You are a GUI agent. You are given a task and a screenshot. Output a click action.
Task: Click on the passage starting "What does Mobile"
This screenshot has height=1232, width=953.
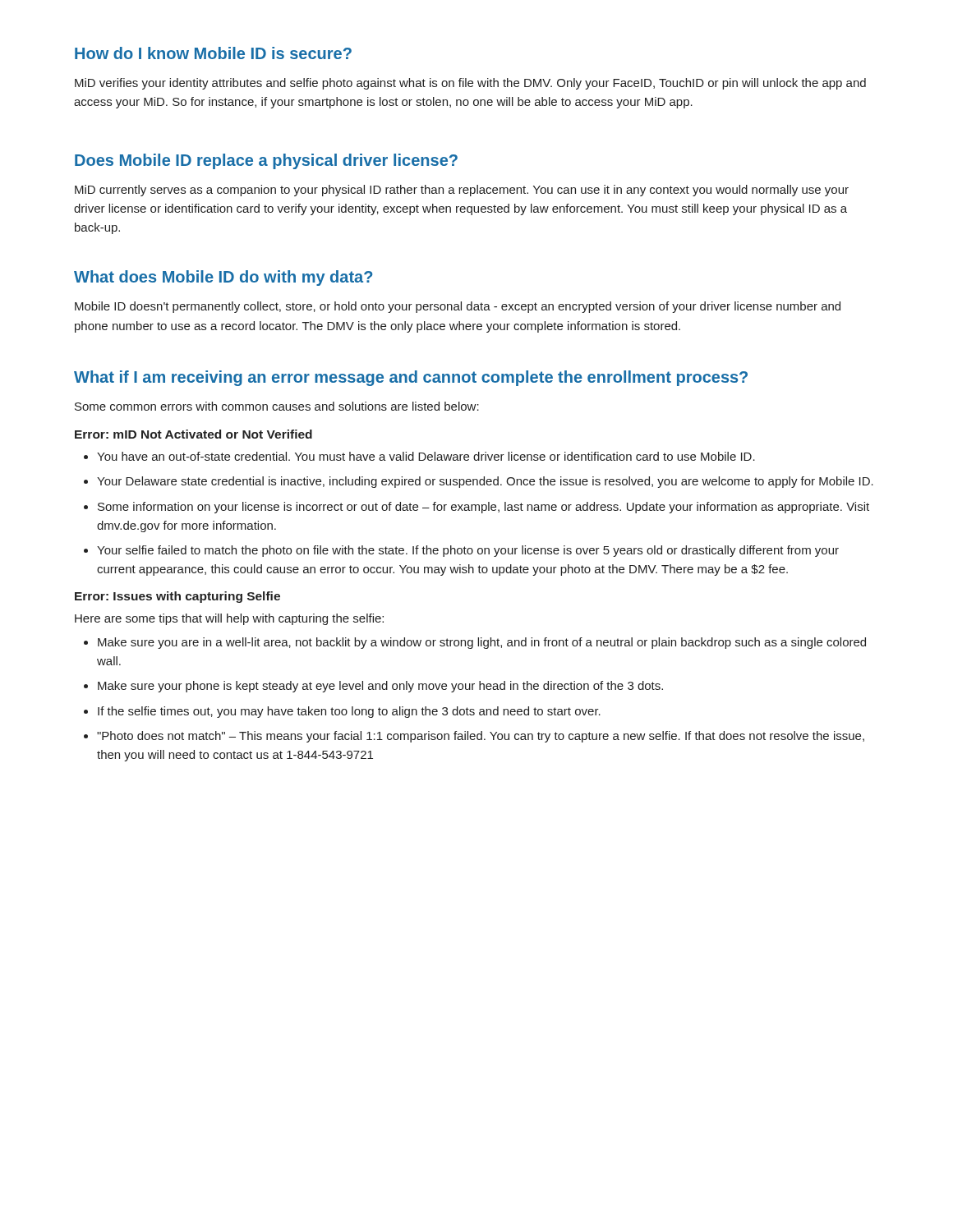[224, 277]
